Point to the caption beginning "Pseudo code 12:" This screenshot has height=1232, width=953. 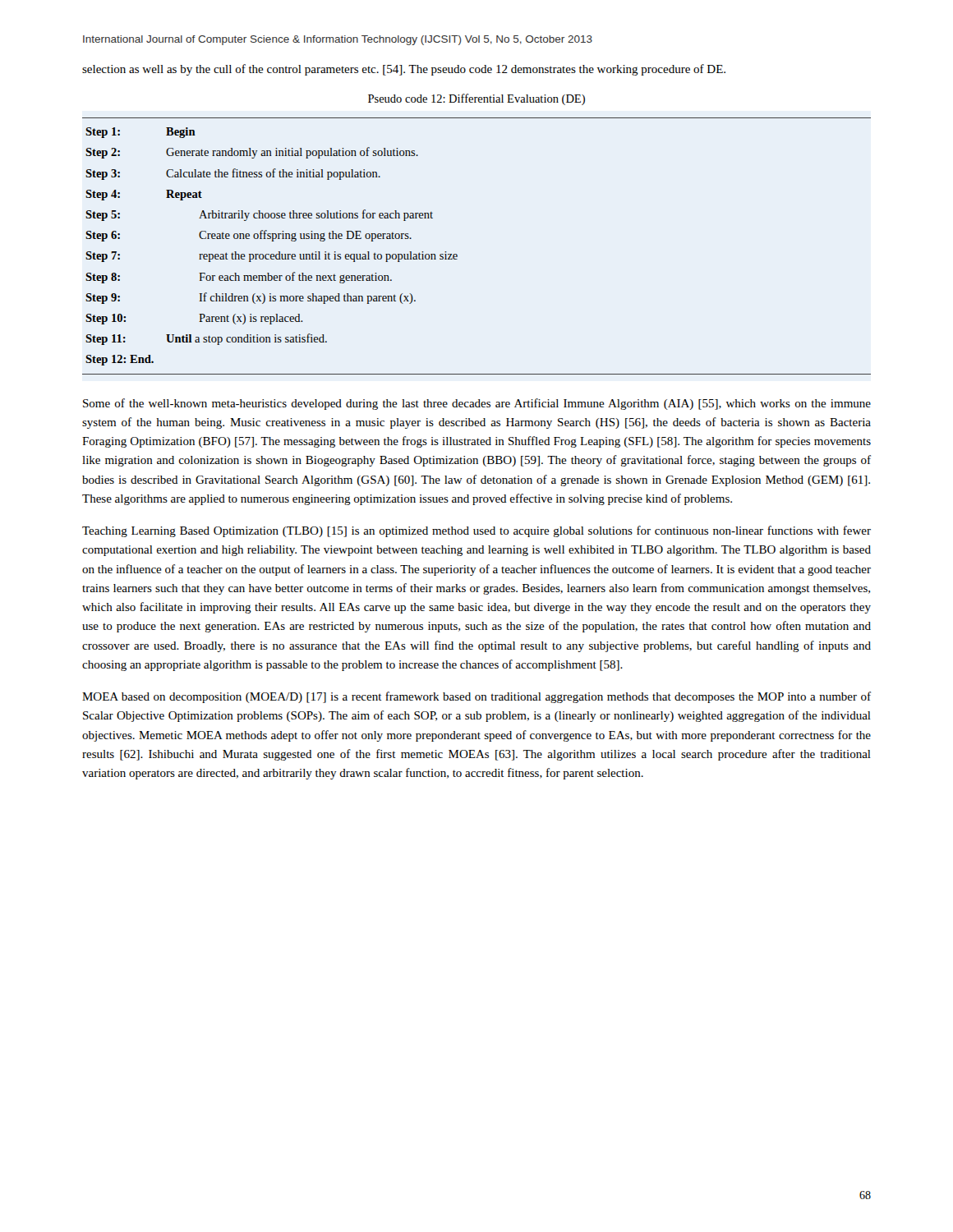(x=476, y=99)
